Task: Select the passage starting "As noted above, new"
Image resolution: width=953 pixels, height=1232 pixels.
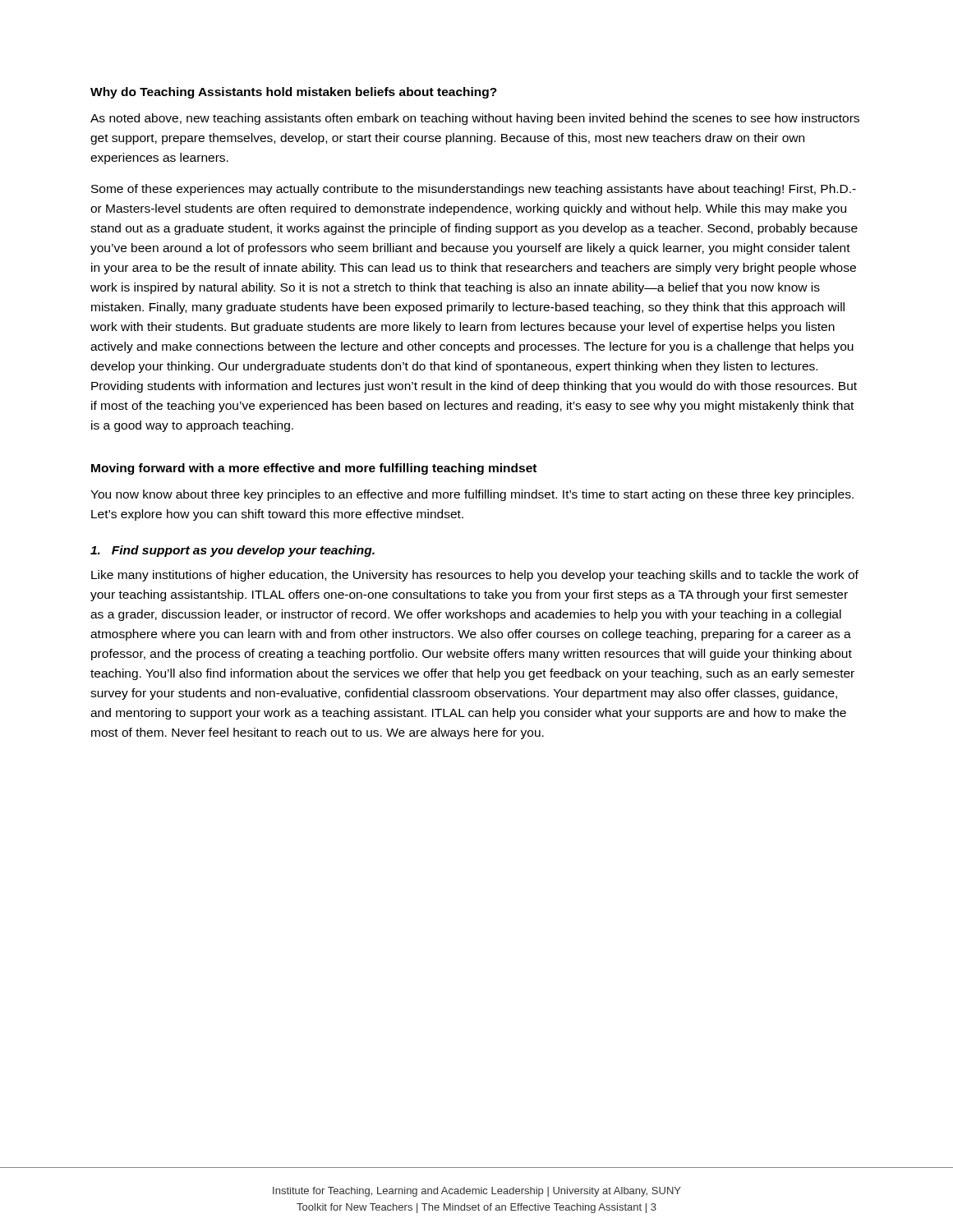Action: 475,138
